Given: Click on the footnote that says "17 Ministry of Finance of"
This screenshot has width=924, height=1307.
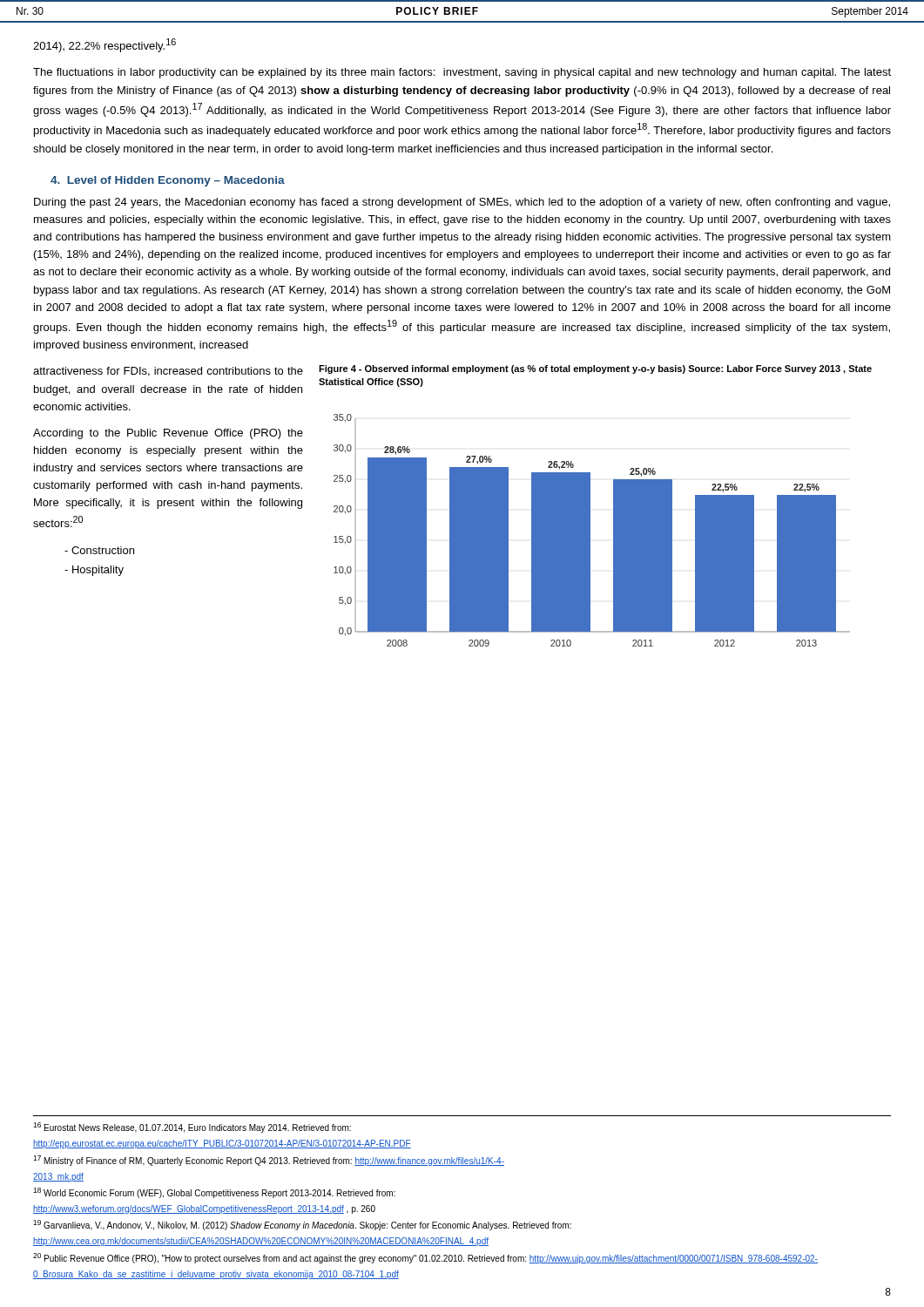Looking at the screenshot, I should pyautogui.click(x=269, y=1160).
